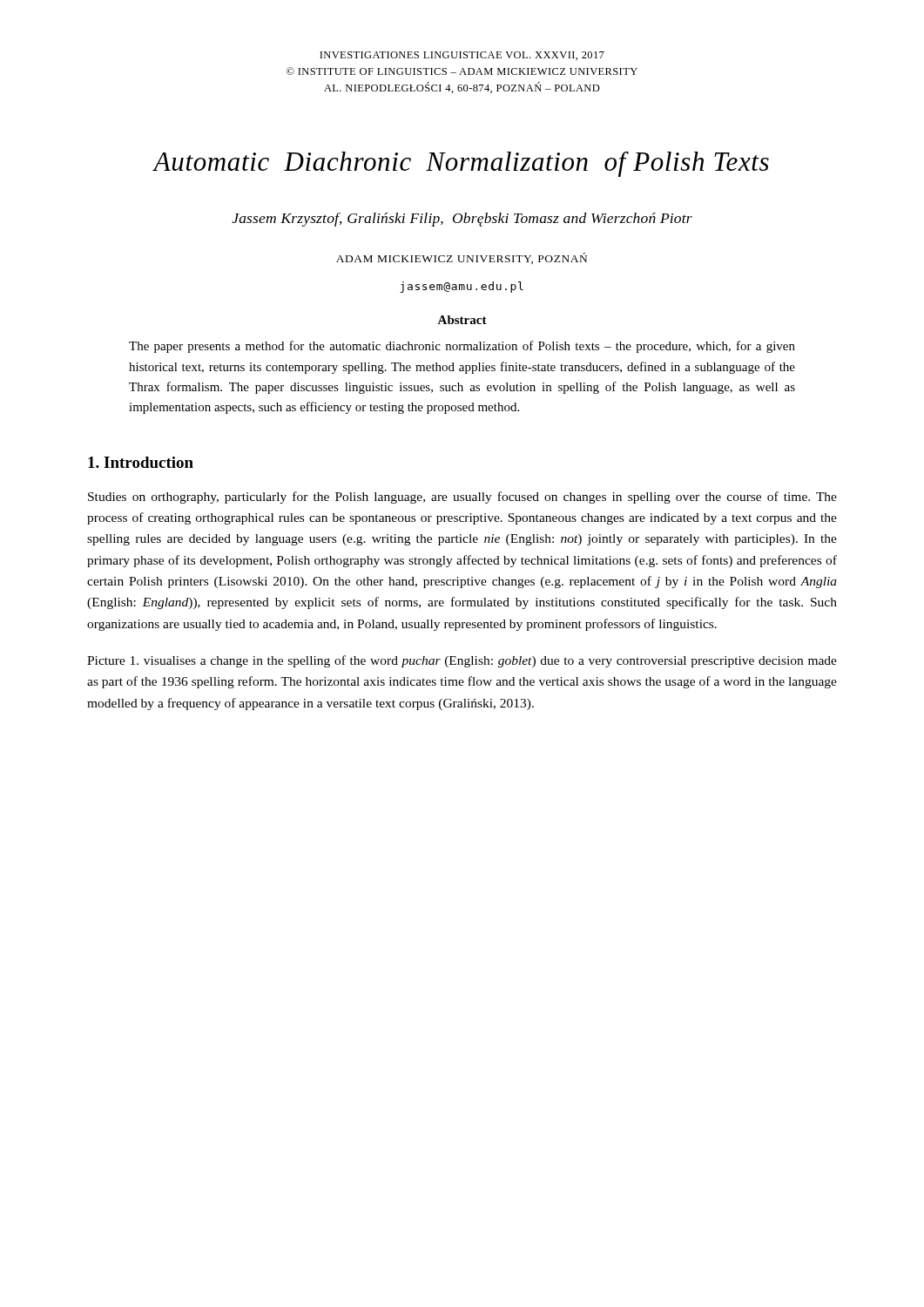Navigate to the region starting "Picture 1. visualises a change in the"
The image size is (924, 1307).
pos(462,682)
